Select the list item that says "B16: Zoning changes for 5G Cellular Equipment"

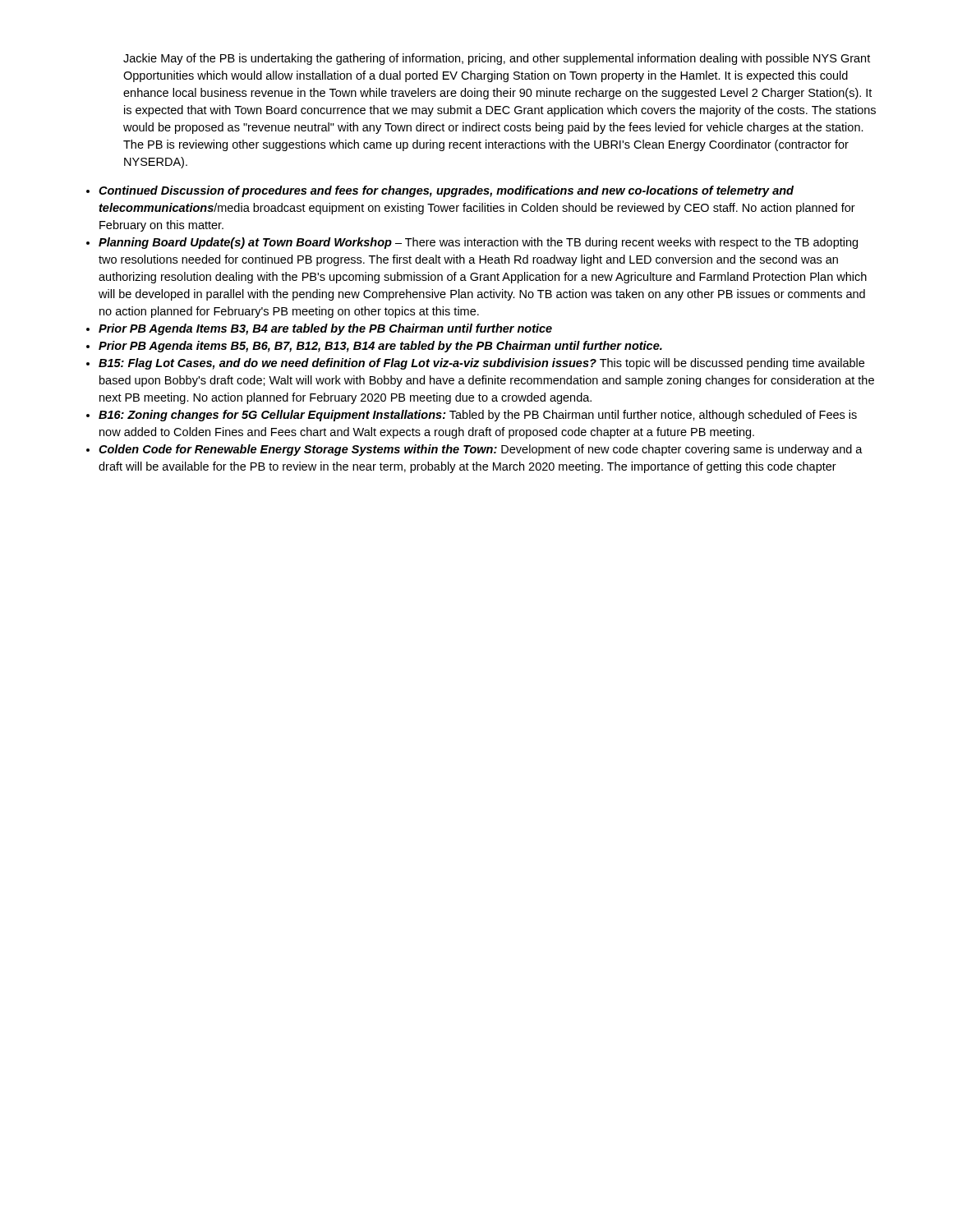pos(489,424)
